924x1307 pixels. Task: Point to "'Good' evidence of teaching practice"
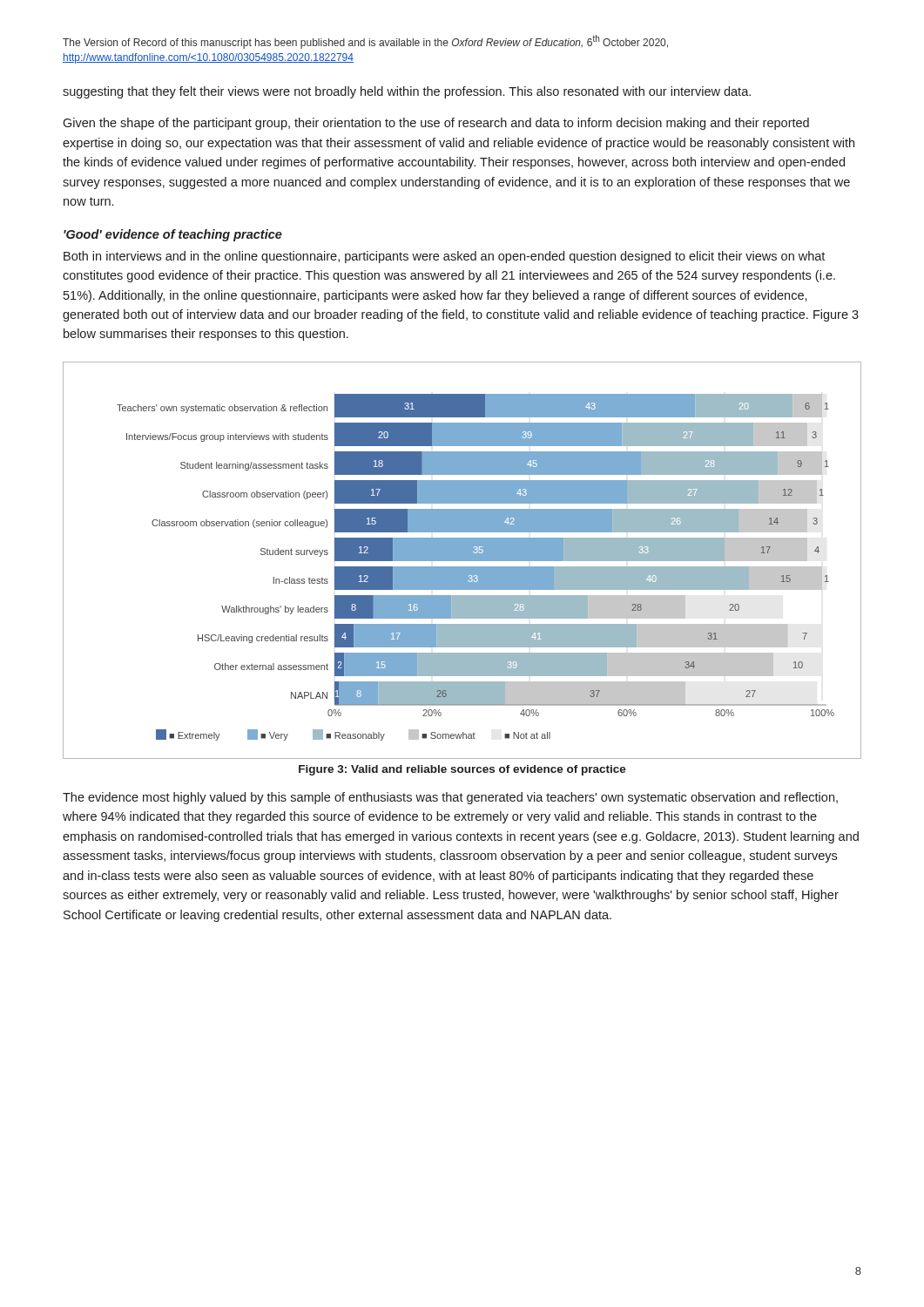(172, 234)
